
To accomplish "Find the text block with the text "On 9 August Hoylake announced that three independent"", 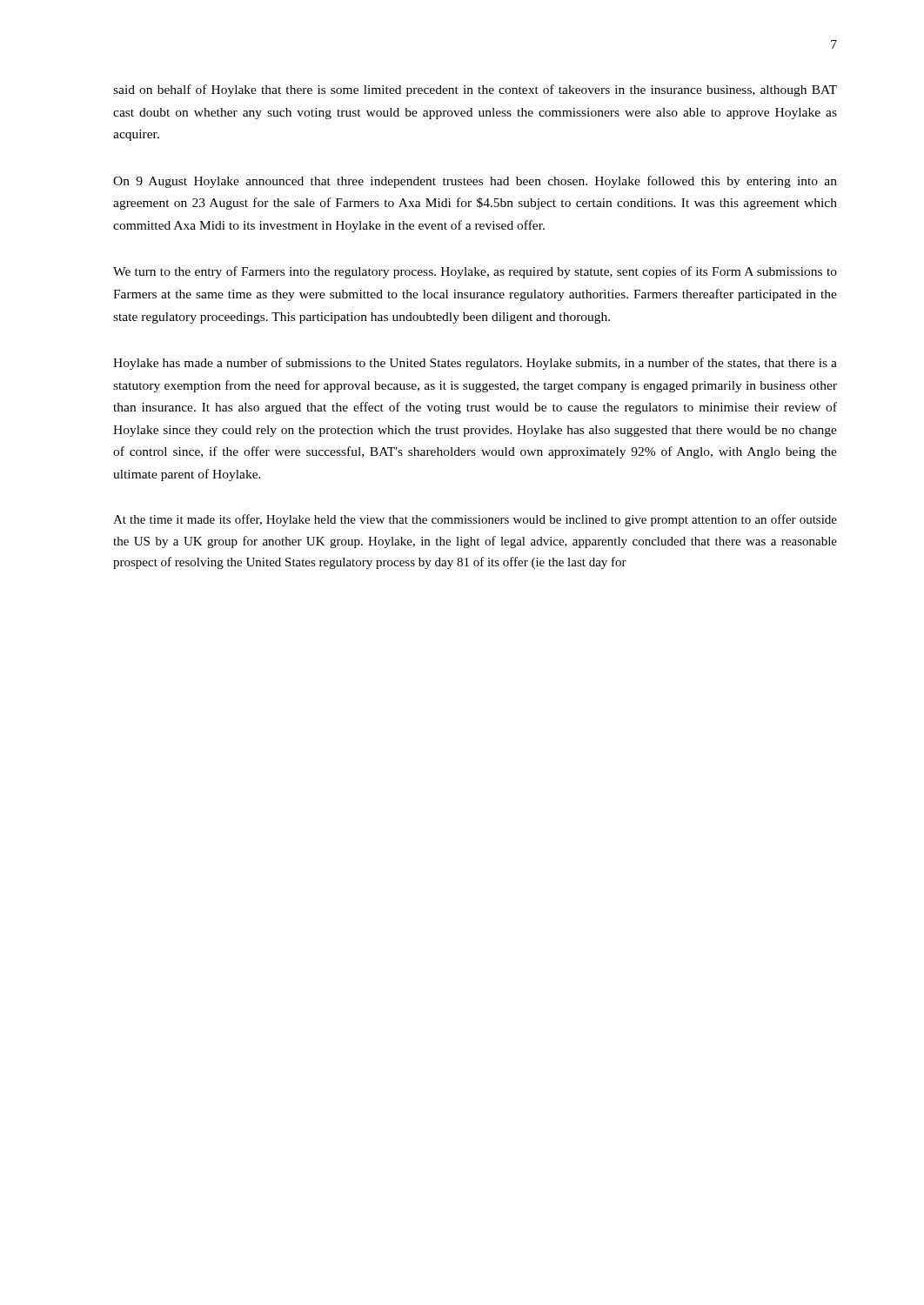I will point(475,203).
